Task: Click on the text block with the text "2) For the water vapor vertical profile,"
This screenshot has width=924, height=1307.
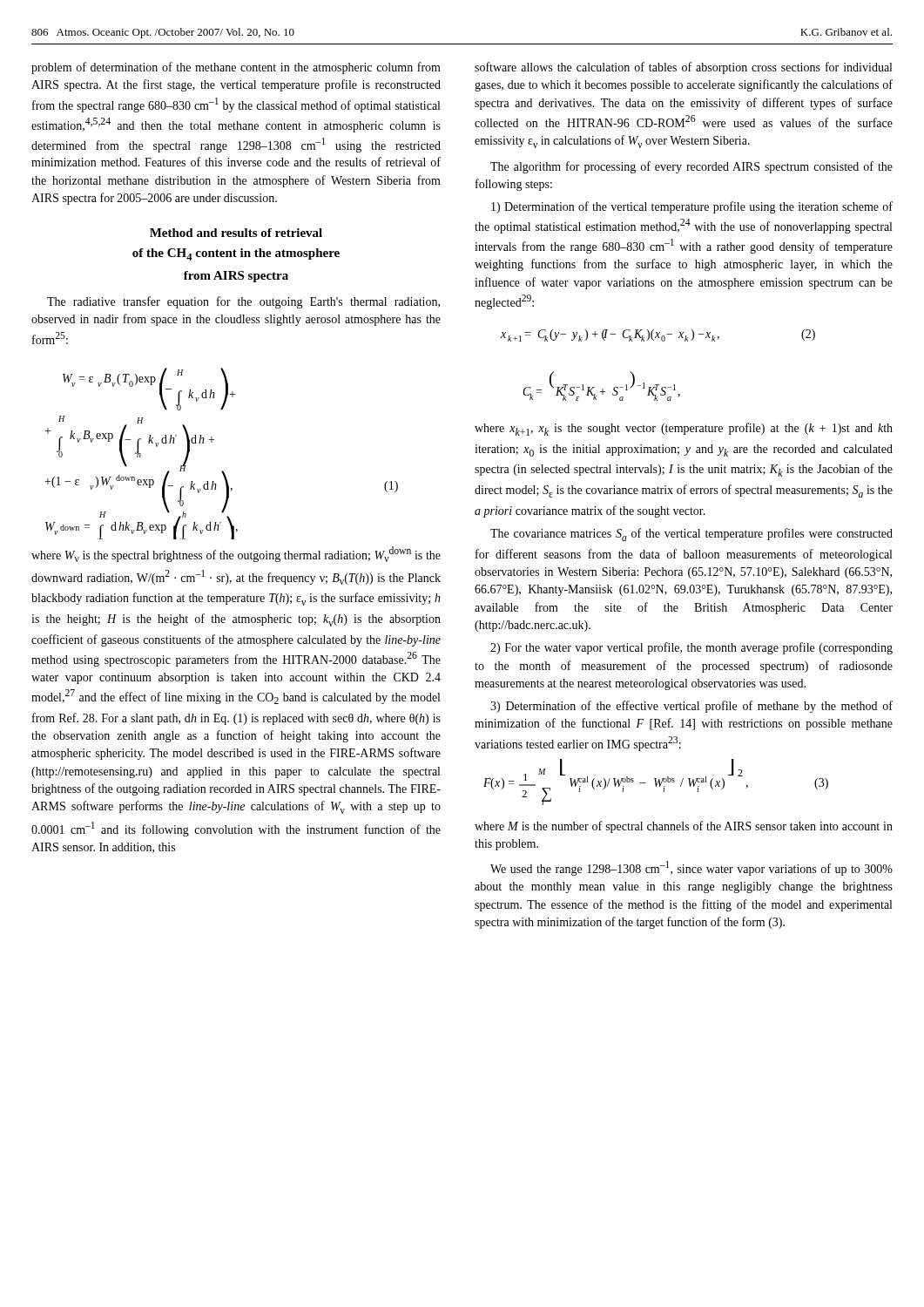Action: point(684,666)
